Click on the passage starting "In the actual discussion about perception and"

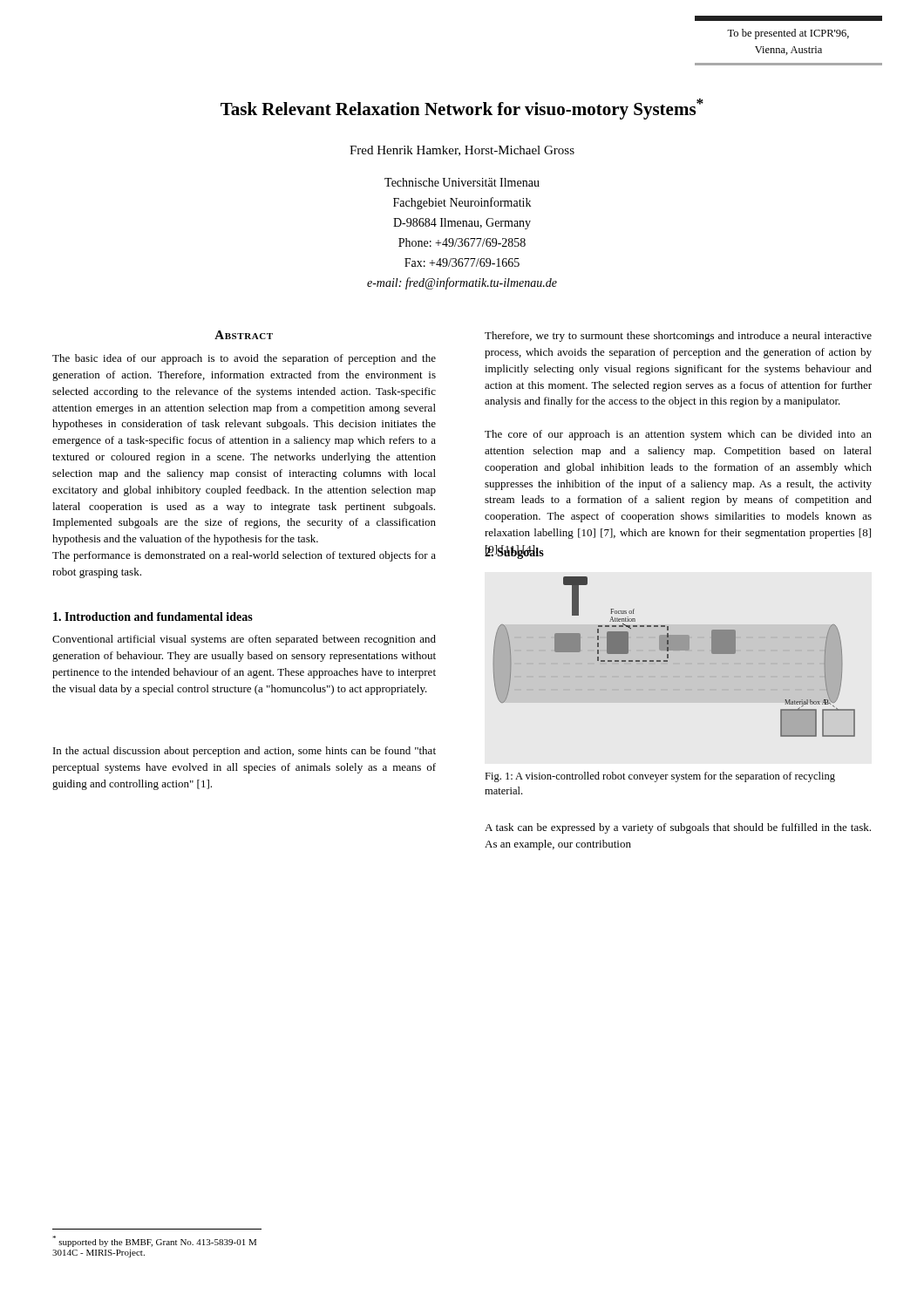click(244, 767)
